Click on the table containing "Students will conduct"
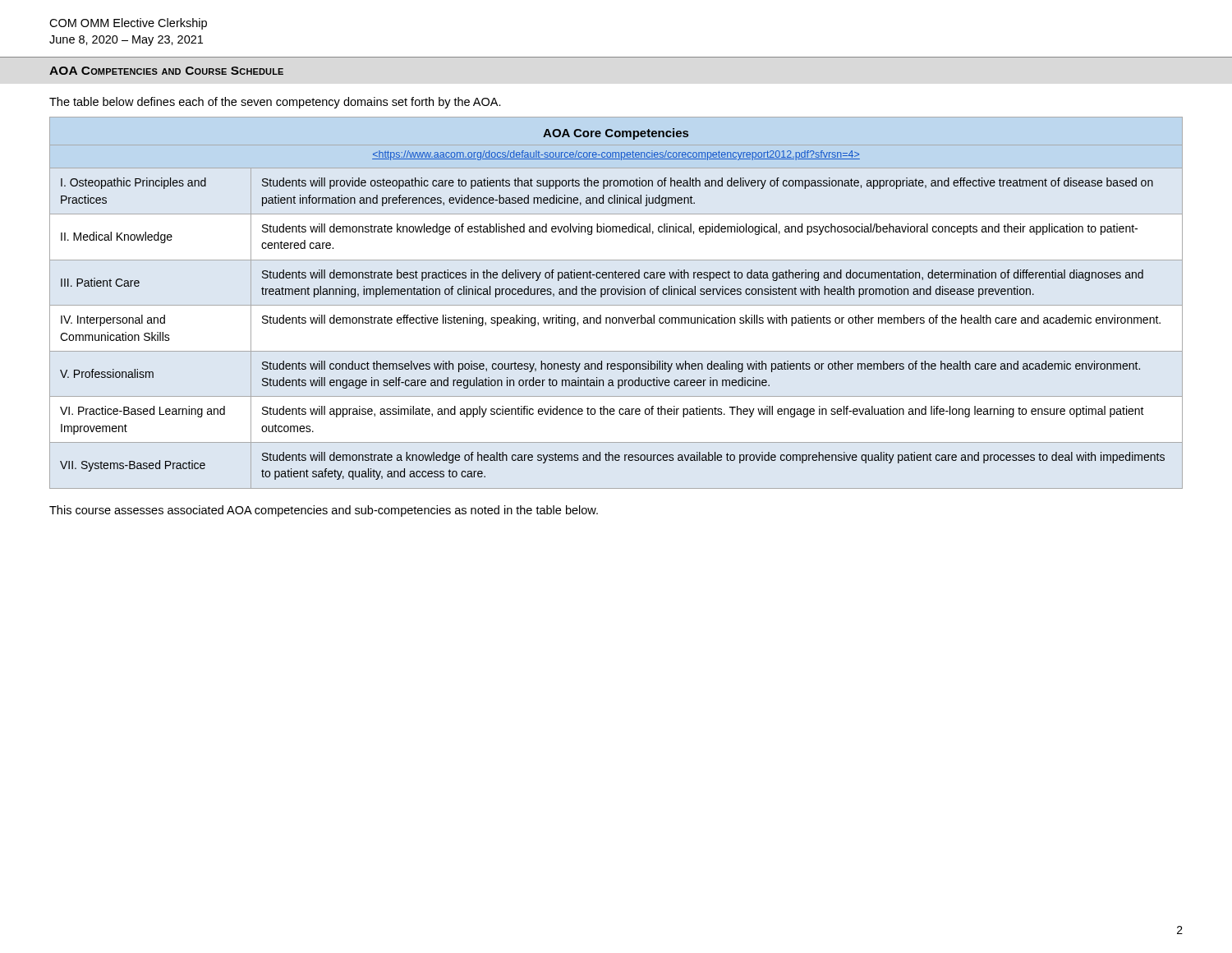The image size is (1232, 953). pos(616,302)
